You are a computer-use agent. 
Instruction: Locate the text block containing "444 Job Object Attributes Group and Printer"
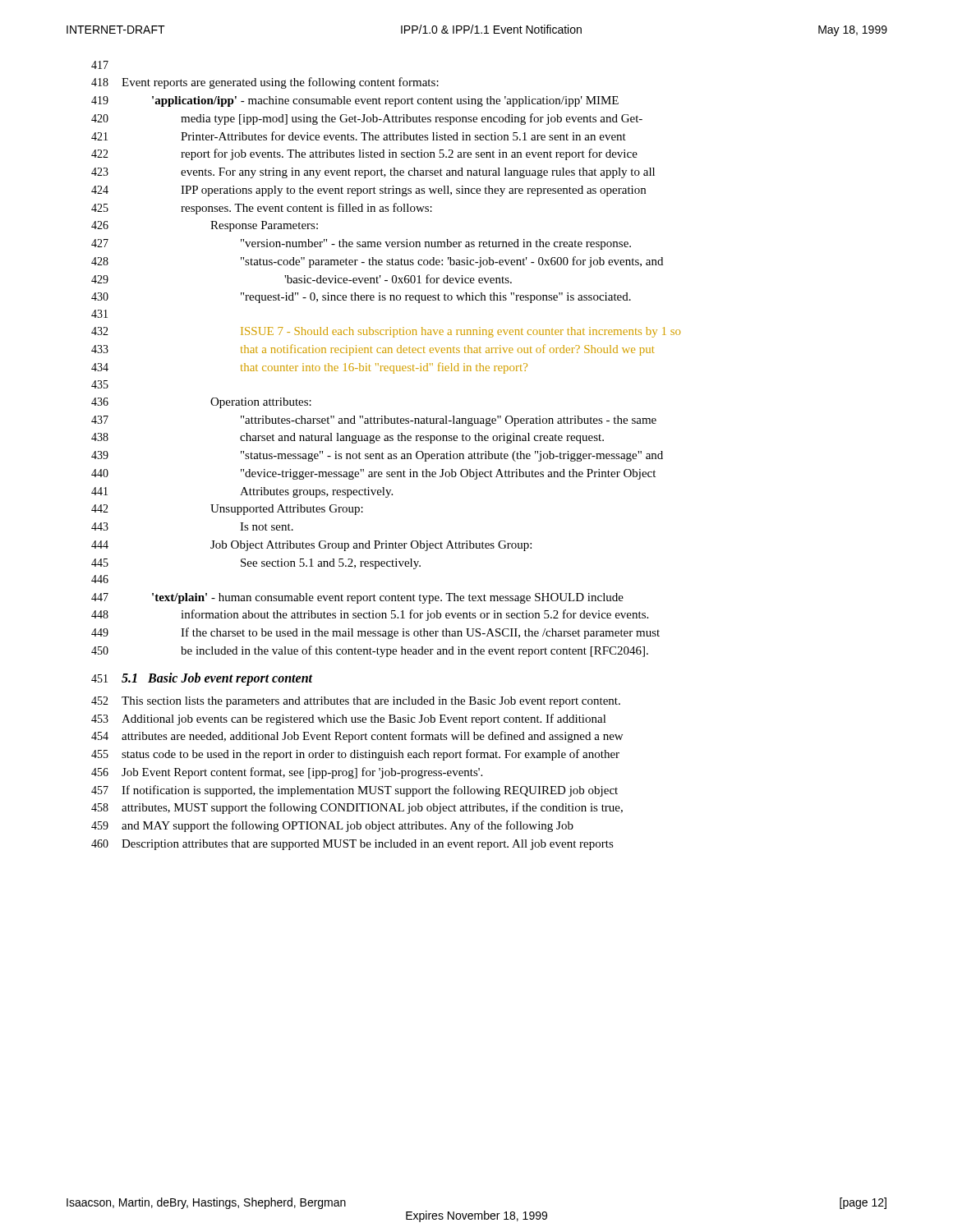(x=476, y=545)
